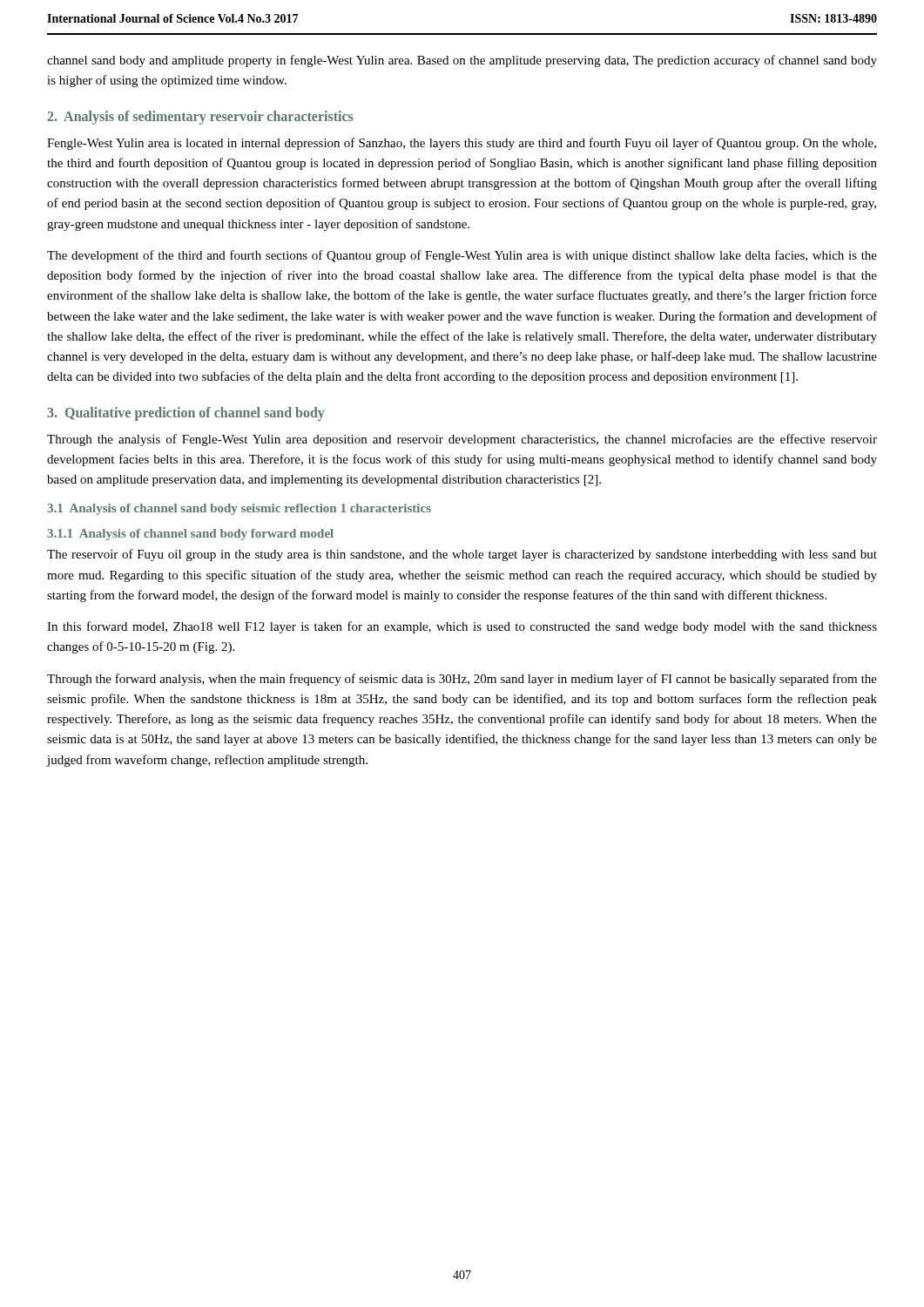
Task: Find the block on this page that starts "Through the forward analysis, when"
Action: [x=462, y=719]
